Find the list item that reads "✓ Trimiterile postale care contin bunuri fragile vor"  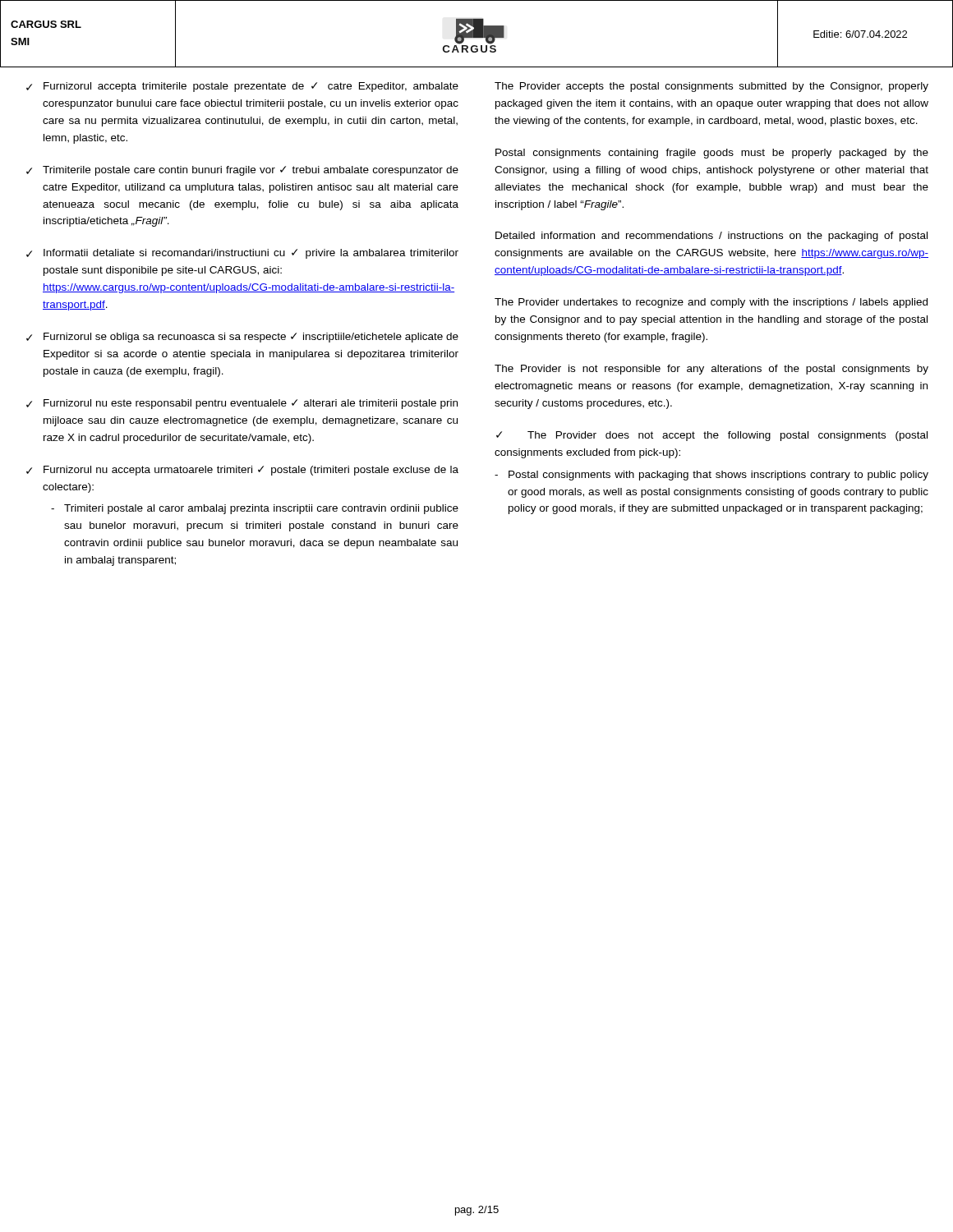pyautogui.click(x=242, y=196)
